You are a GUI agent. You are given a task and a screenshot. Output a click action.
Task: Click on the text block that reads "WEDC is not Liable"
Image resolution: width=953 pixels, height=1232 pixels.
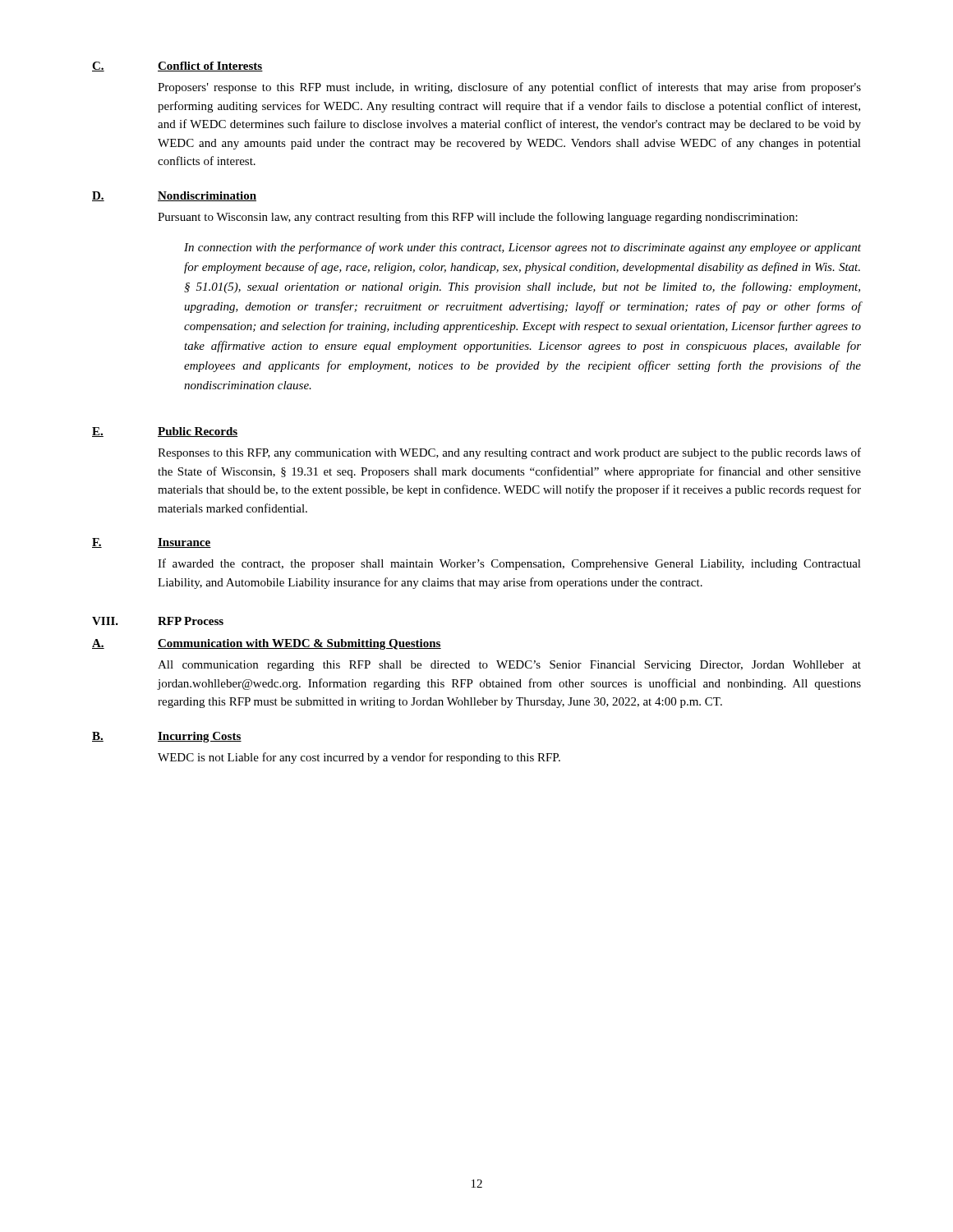coord(359,757)
